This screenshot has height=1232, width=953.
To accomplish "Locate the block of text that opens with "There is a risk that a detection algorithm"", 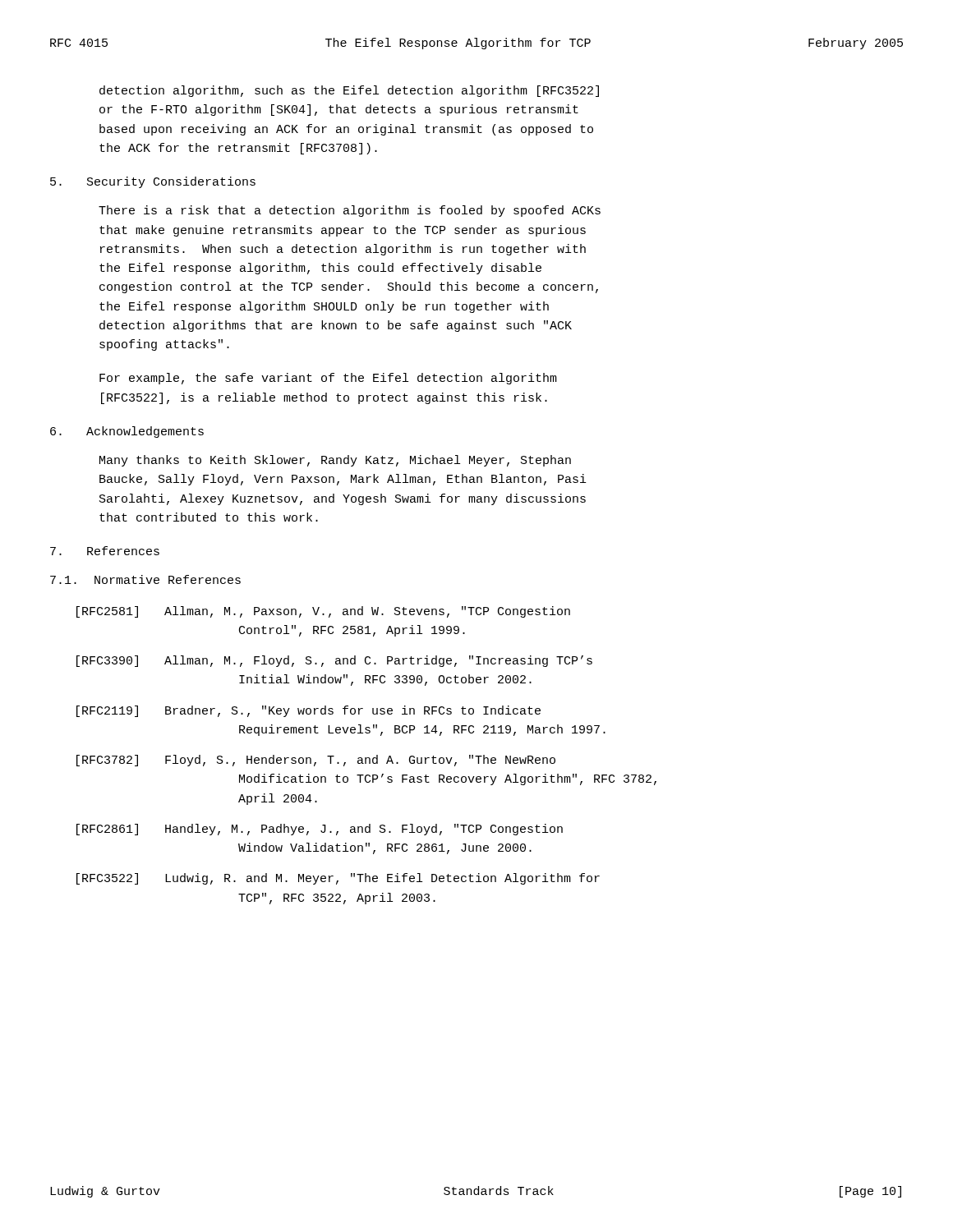I will tap(350, 279).
